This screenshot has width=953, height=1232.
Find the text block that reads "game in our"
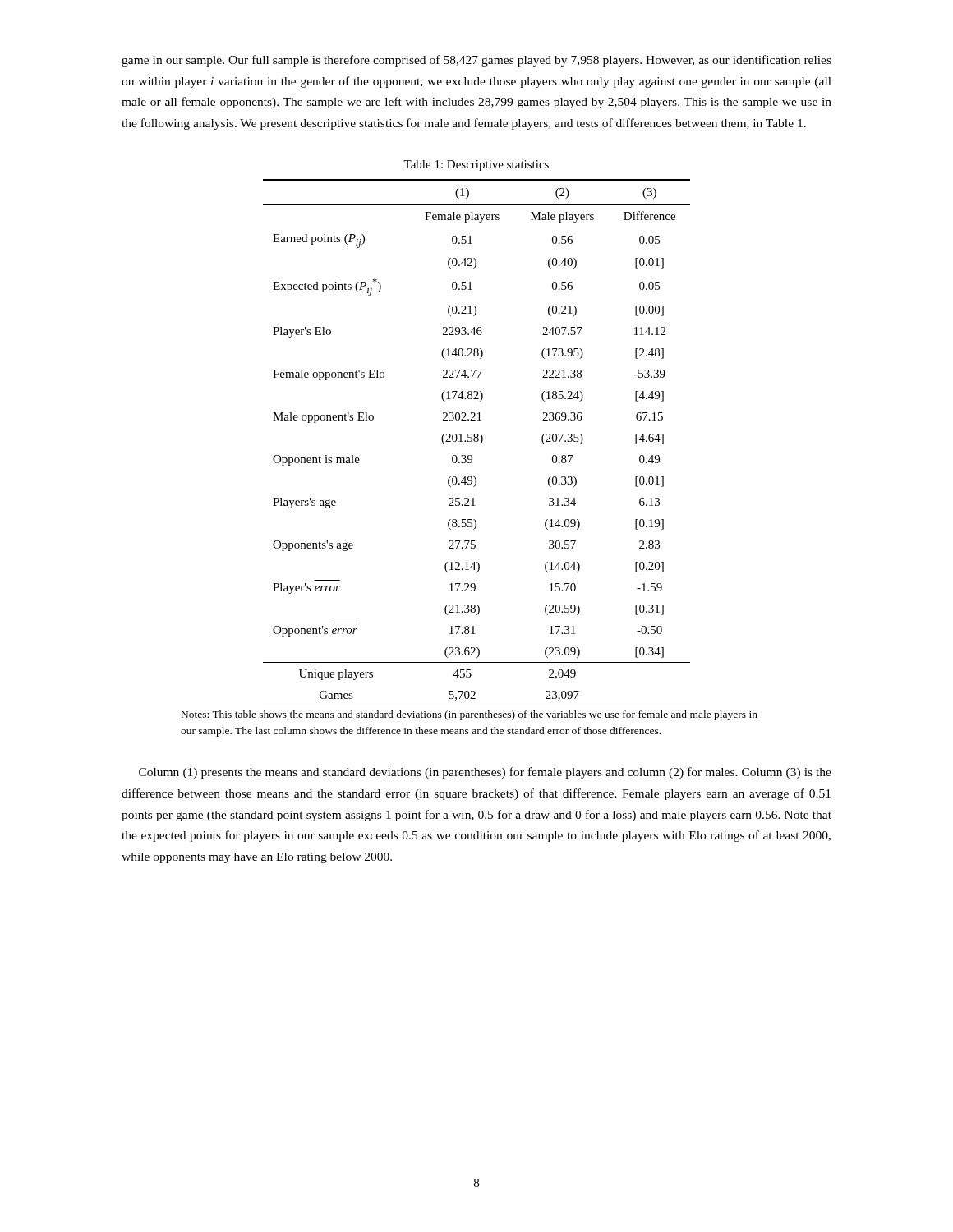click(x=476, y=91)
